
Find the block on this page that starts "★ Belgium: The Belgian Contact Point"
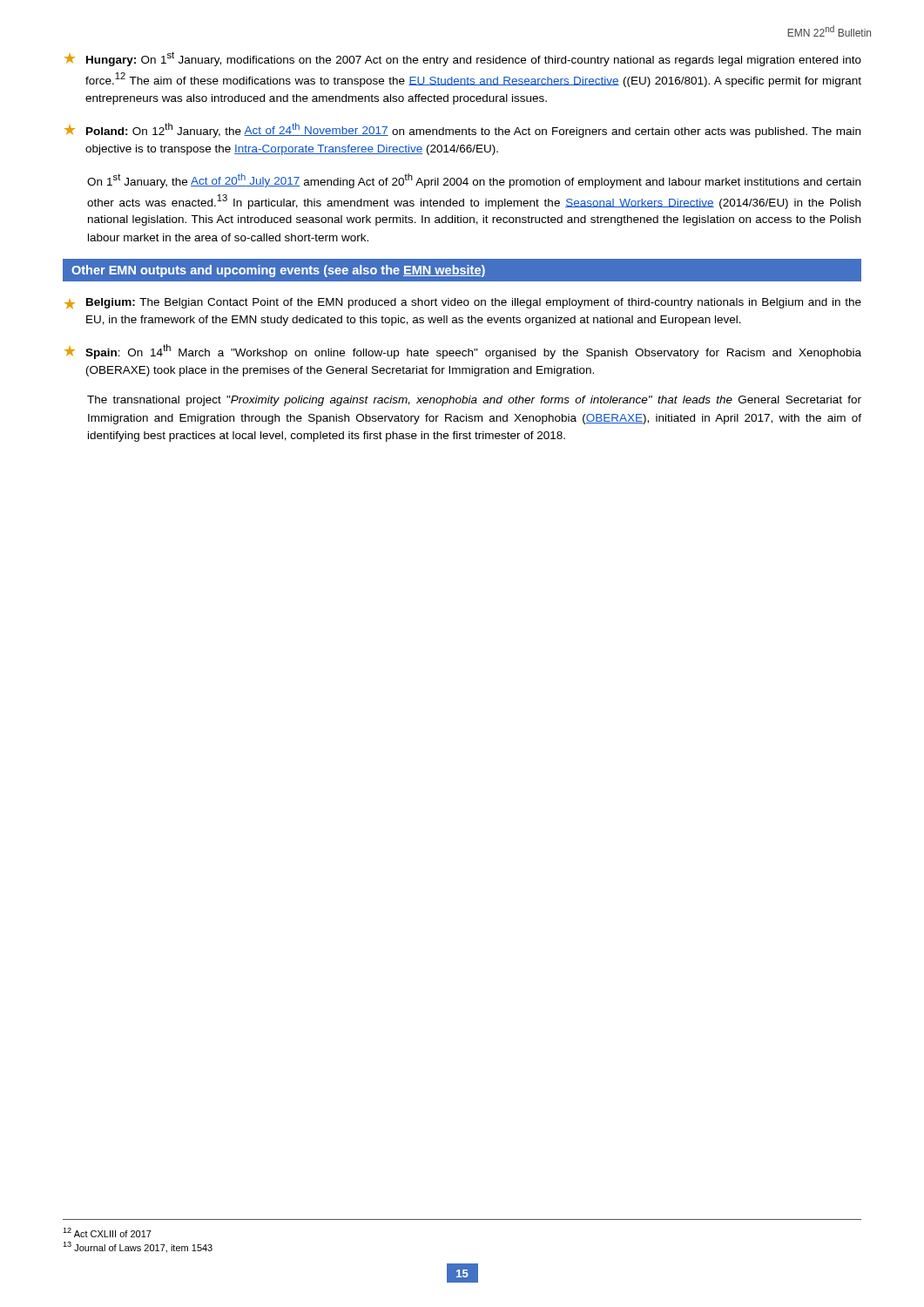462,311
